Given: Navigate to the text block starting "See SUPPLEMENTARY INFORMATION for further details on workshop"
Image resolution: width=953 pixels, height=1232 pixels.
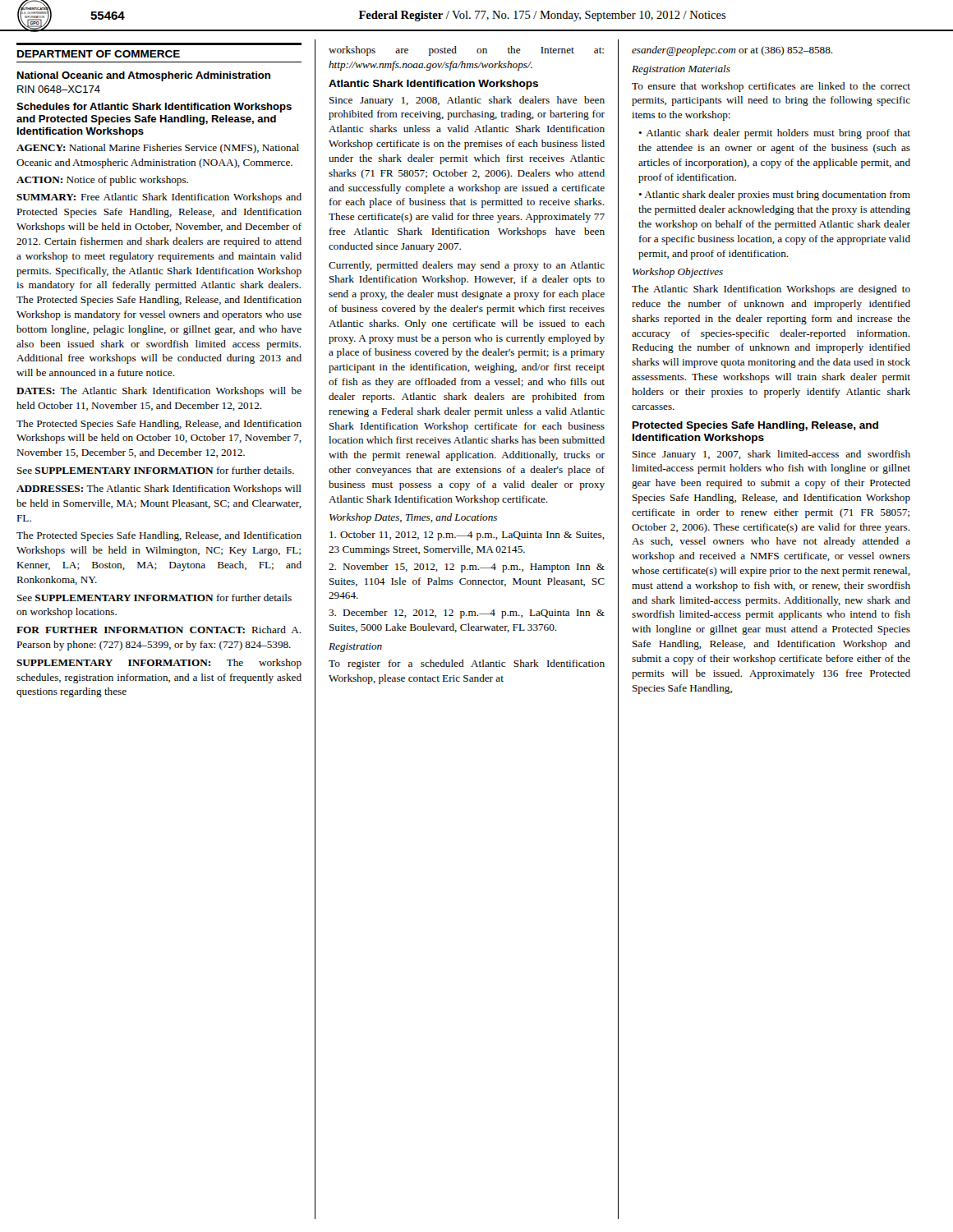Looking at the screenshot, I should [x=154, y=604].
